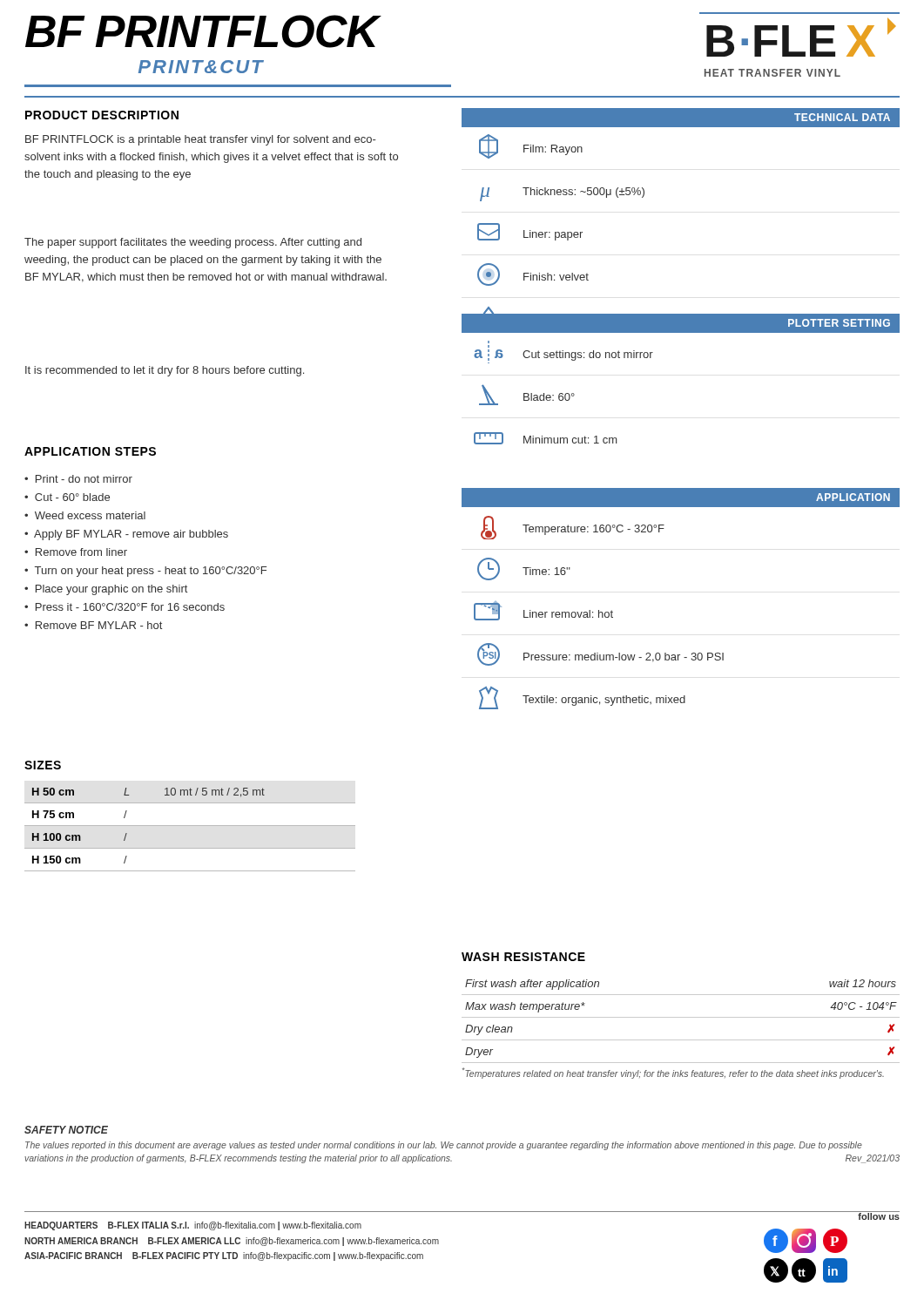Where is the passage that starts "• Press it - 160°C/320°F"?
Screen dimensions: 1307x924
(x=125, y=607)
